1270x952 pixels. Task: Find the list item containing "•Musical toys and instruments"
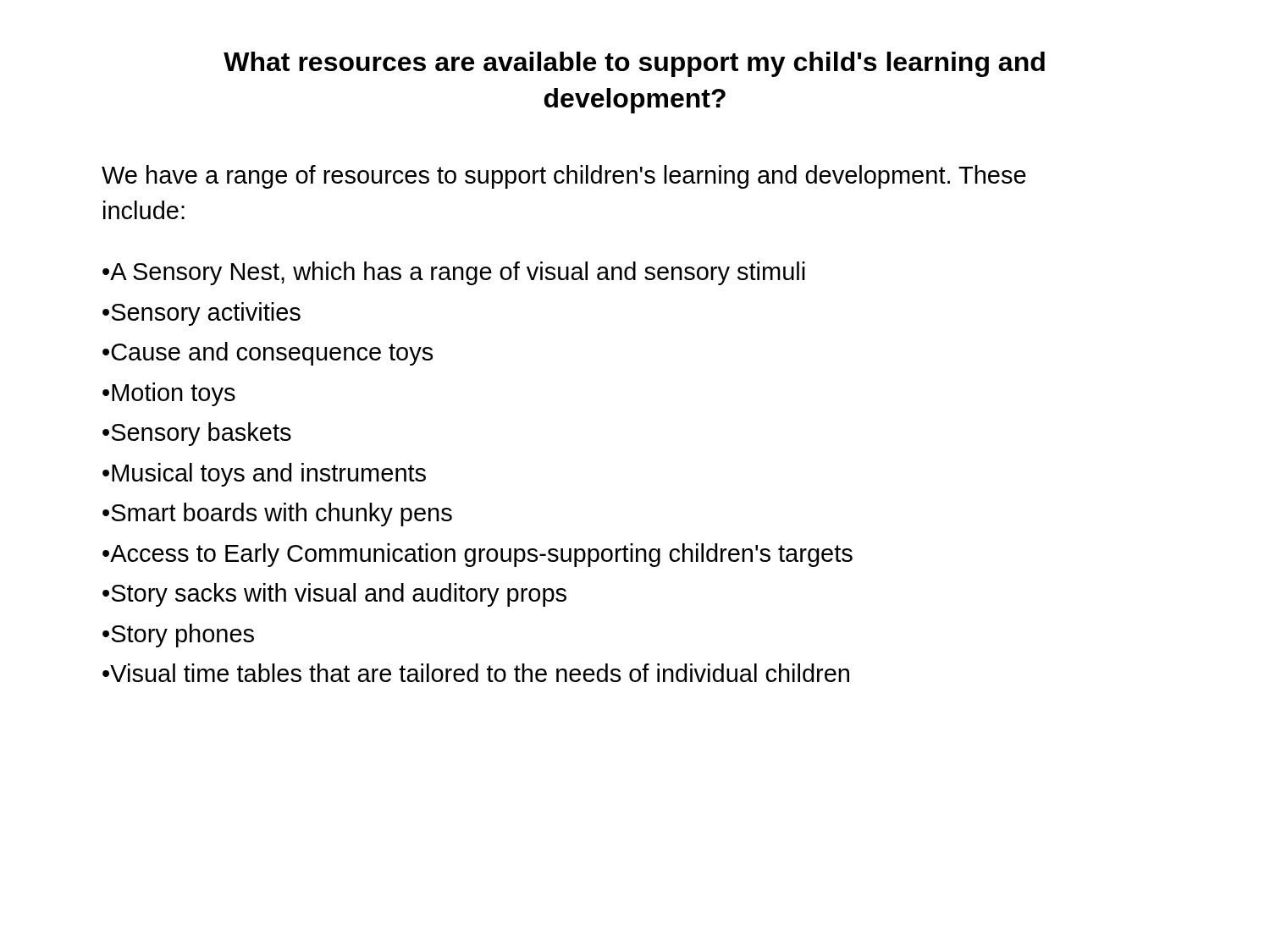point(264,473)
